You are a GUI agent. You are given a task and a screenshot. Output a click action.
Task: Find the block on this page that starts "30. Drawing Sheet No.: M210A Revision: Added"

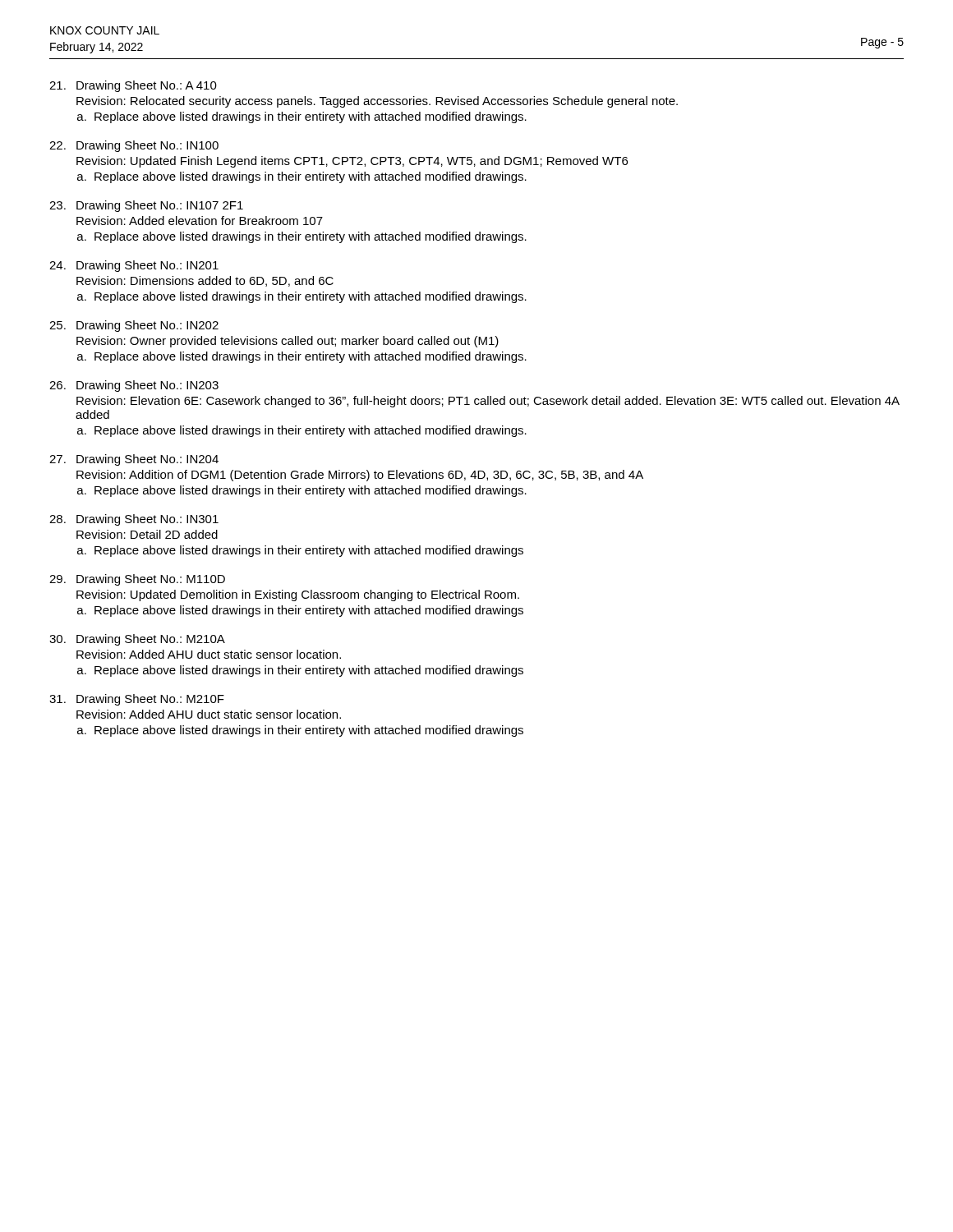click(476, 654)
